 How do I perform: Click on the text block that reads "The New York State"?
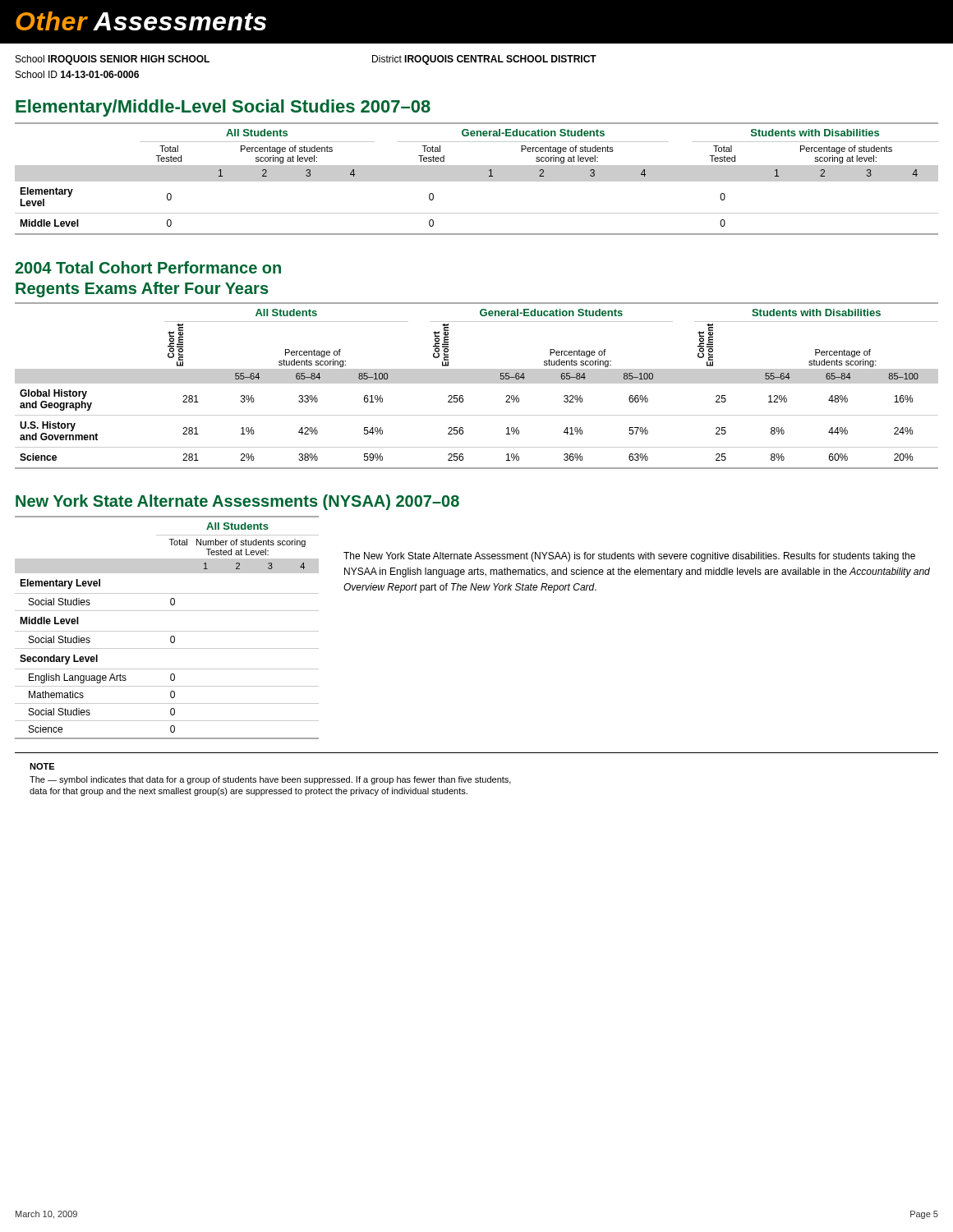[x=637, y=571]
